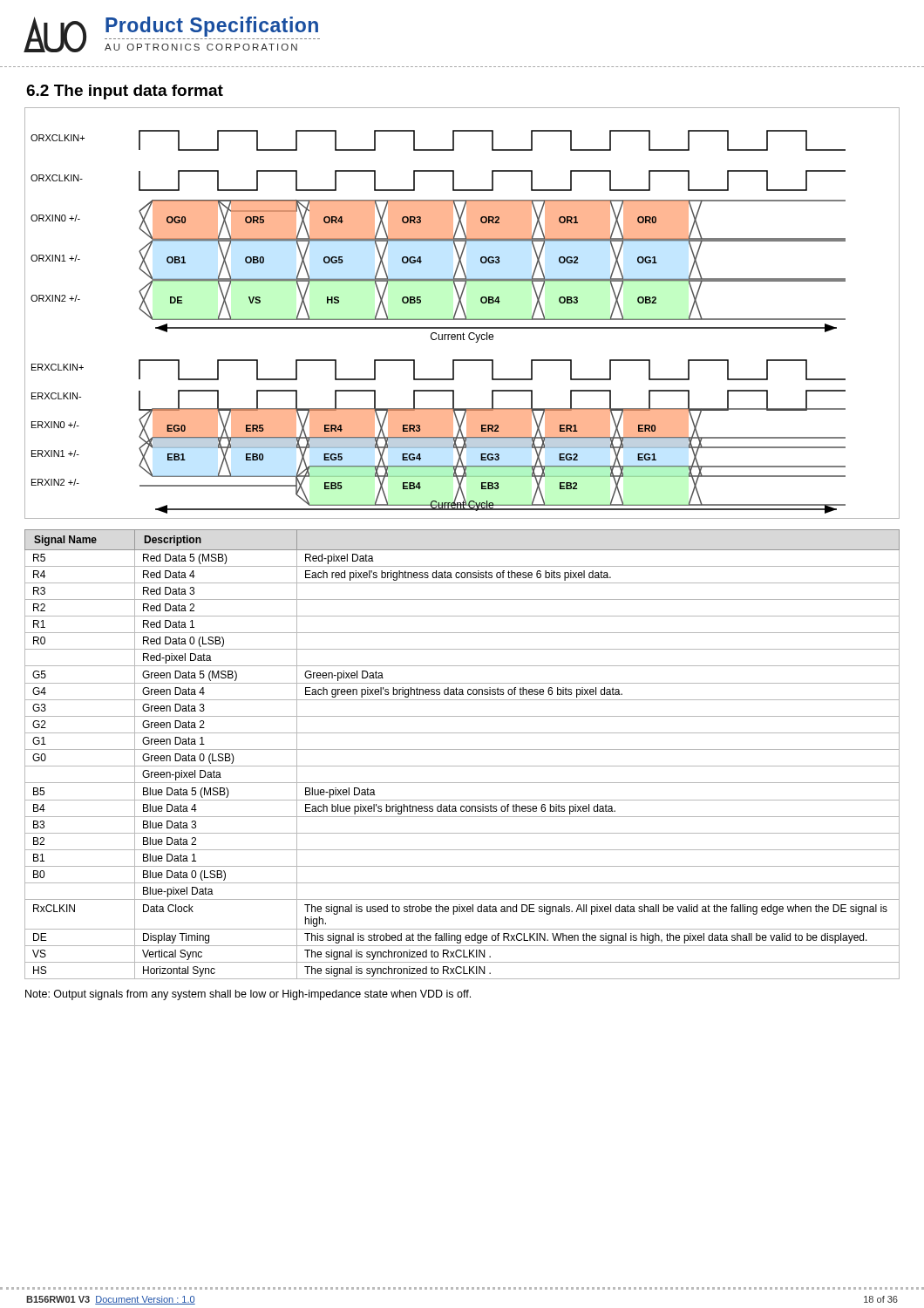Image resolution: width=924 pixels, height=1308 pixels.
Task: Click on the table containing "Green Data 5 (MSB)"
Action: coord(462,754)
